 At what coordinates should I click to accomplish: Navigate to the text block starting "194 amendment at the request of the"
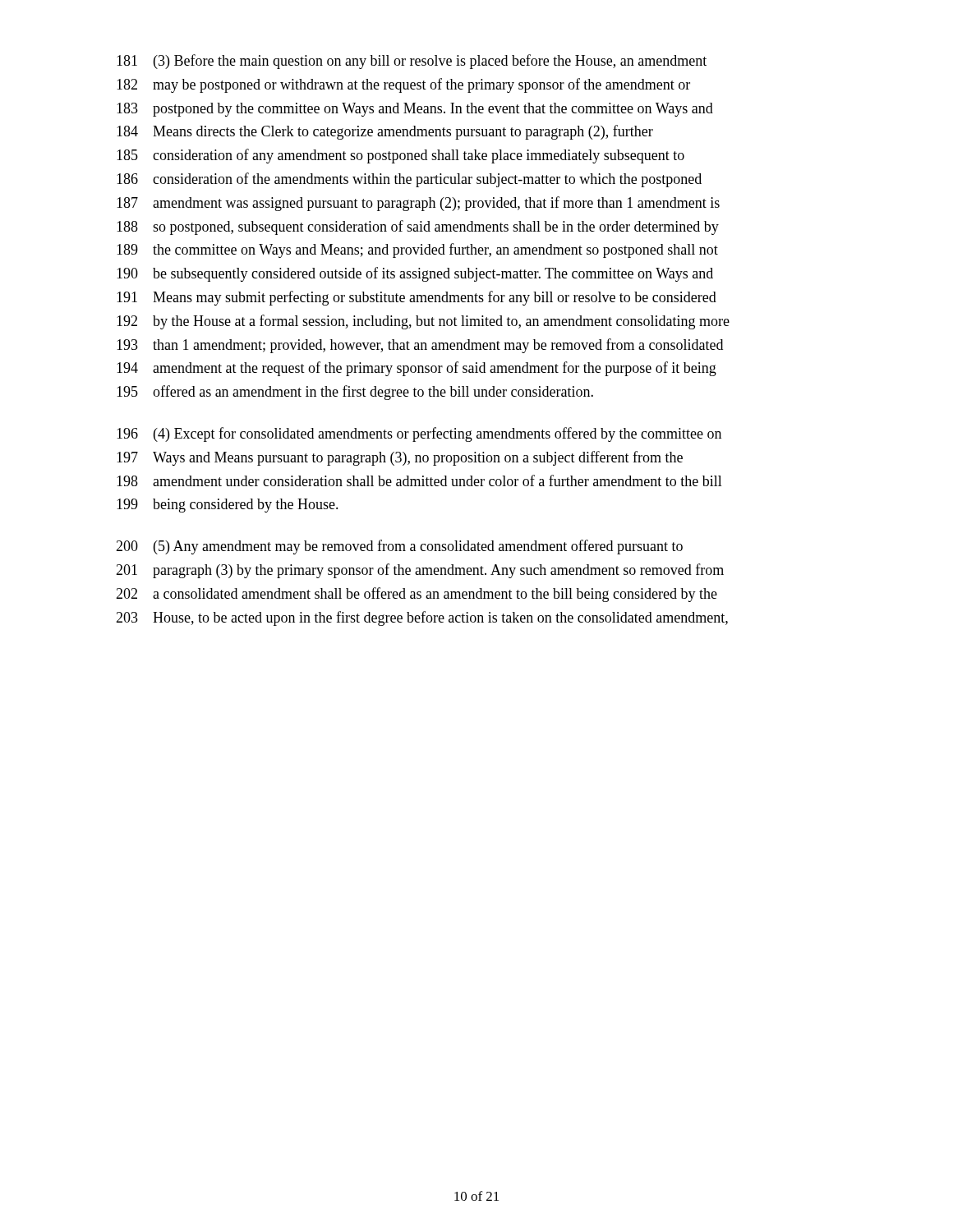pos(476,369)
